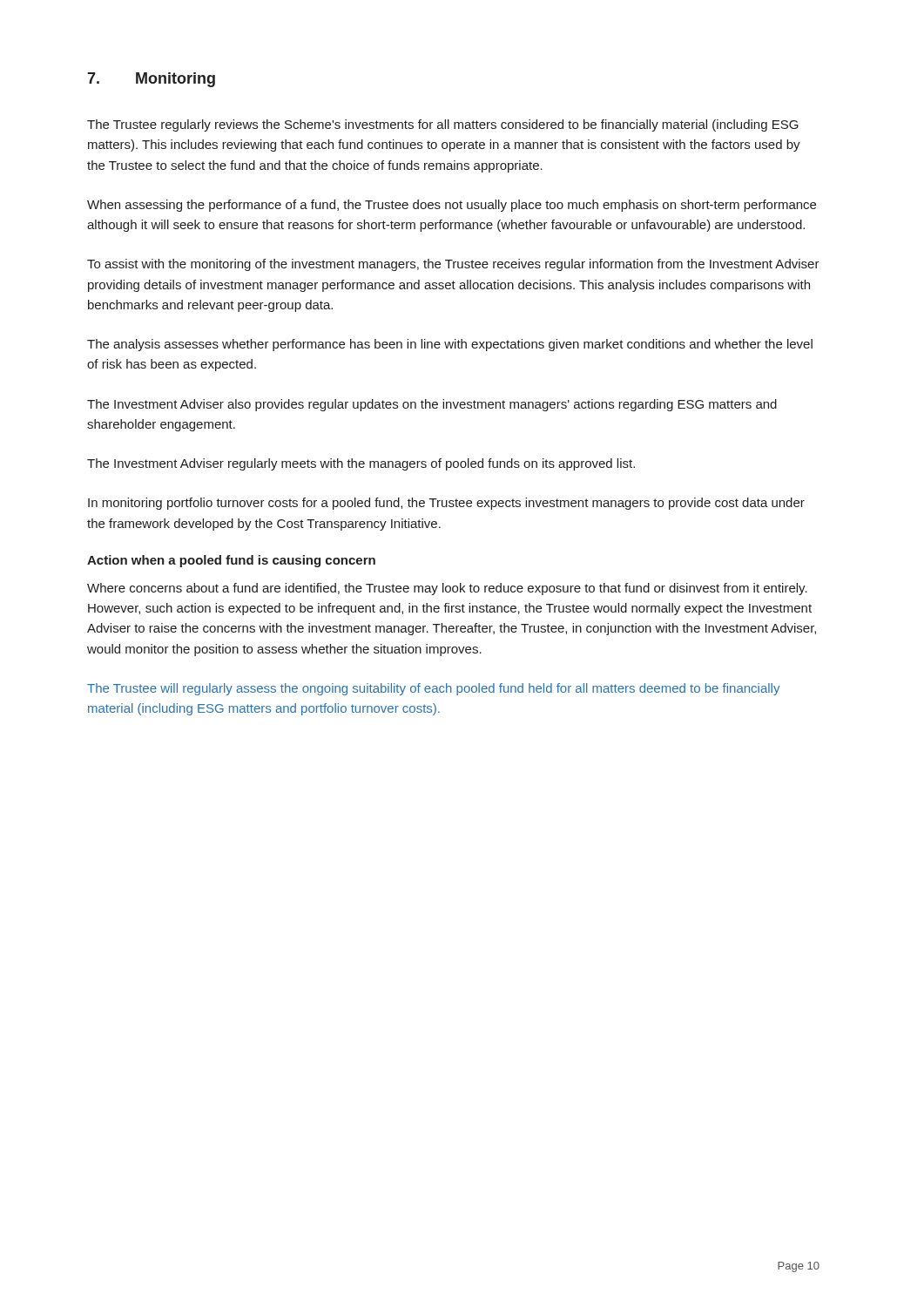Click on the block starting "In monitoring portfolio turnover costs for"
Image resolution: width=924 pixels, height=1307 pixels.
[x=446, y=513]
